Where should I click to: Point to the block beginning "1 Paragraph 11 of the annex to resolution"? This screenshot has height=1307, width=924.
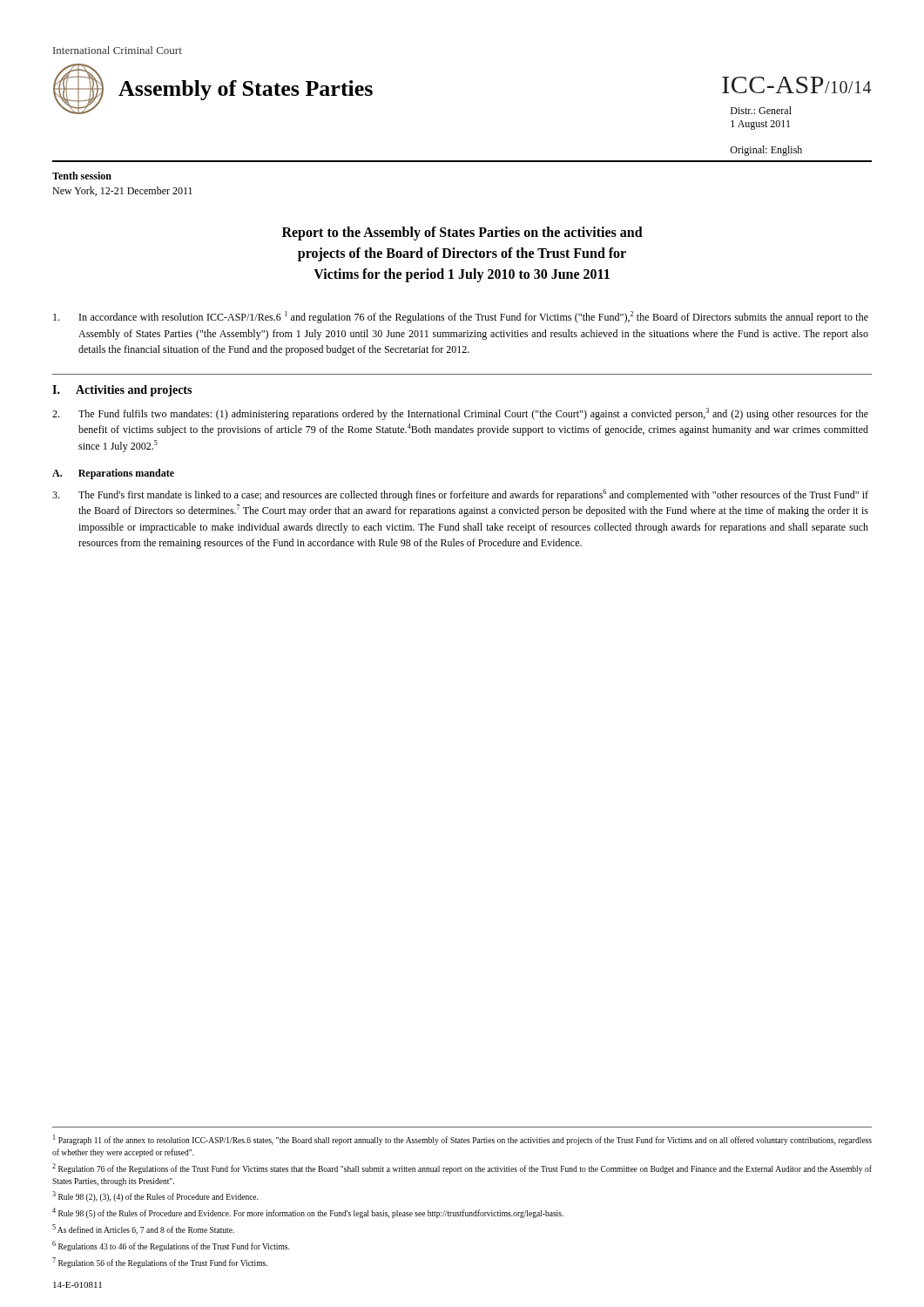point(462,1145)
